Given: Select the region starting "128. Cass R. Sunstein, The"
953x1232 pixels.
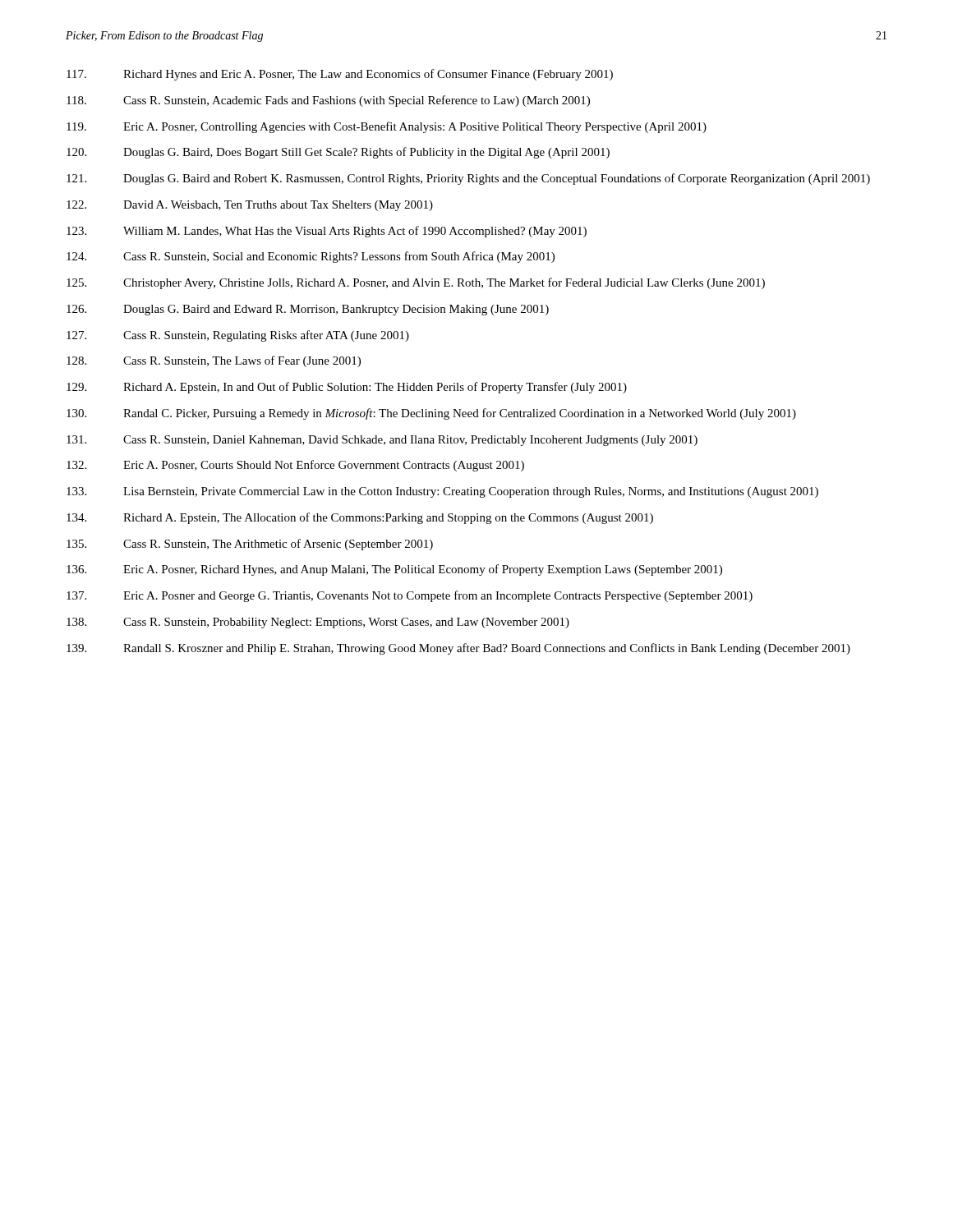Looking at the screenshot, I should (214, 361).
